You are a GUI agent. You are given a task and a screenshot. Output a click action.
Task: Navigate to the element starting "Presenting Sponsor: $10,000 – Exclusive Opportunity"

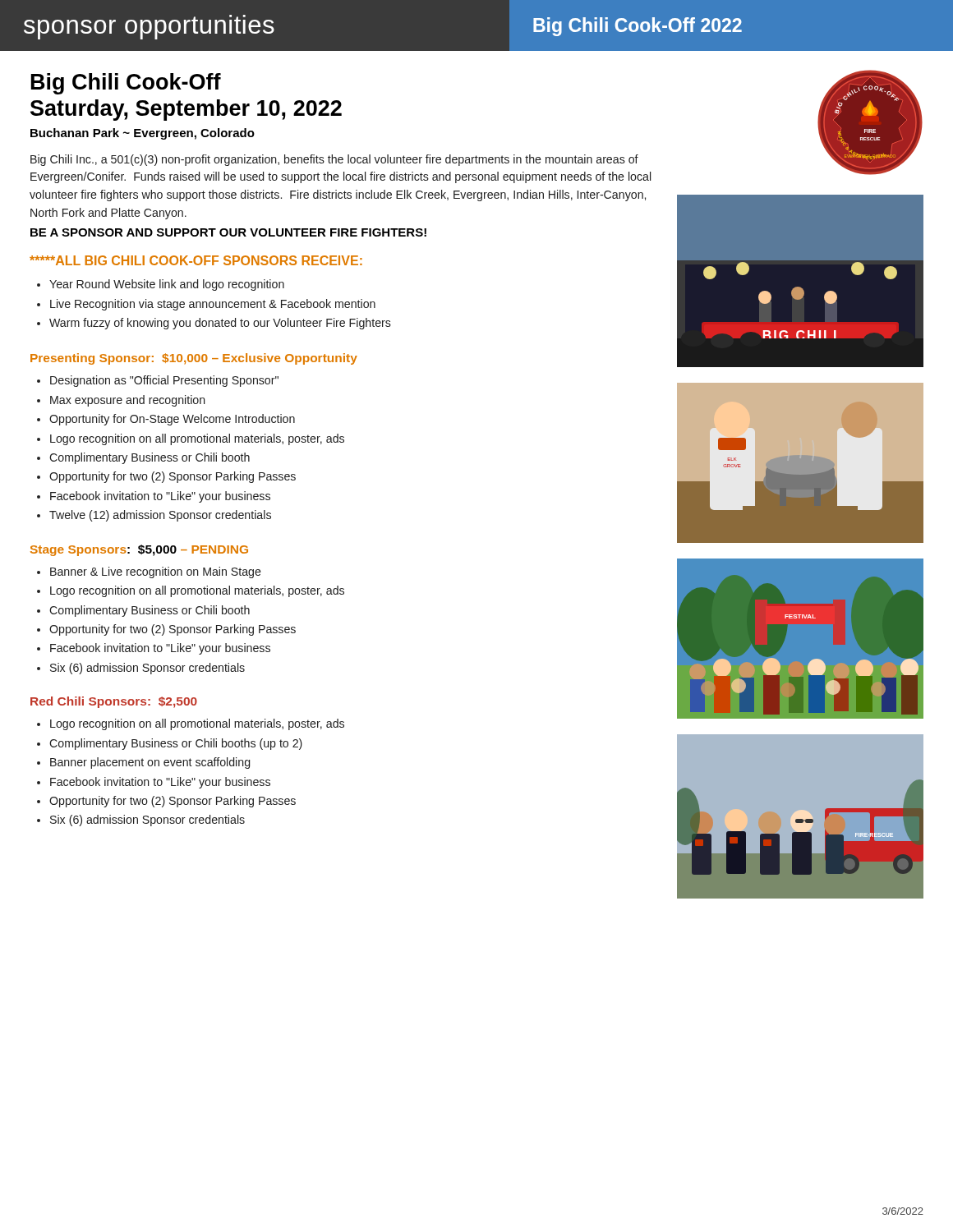coord(193,358)
